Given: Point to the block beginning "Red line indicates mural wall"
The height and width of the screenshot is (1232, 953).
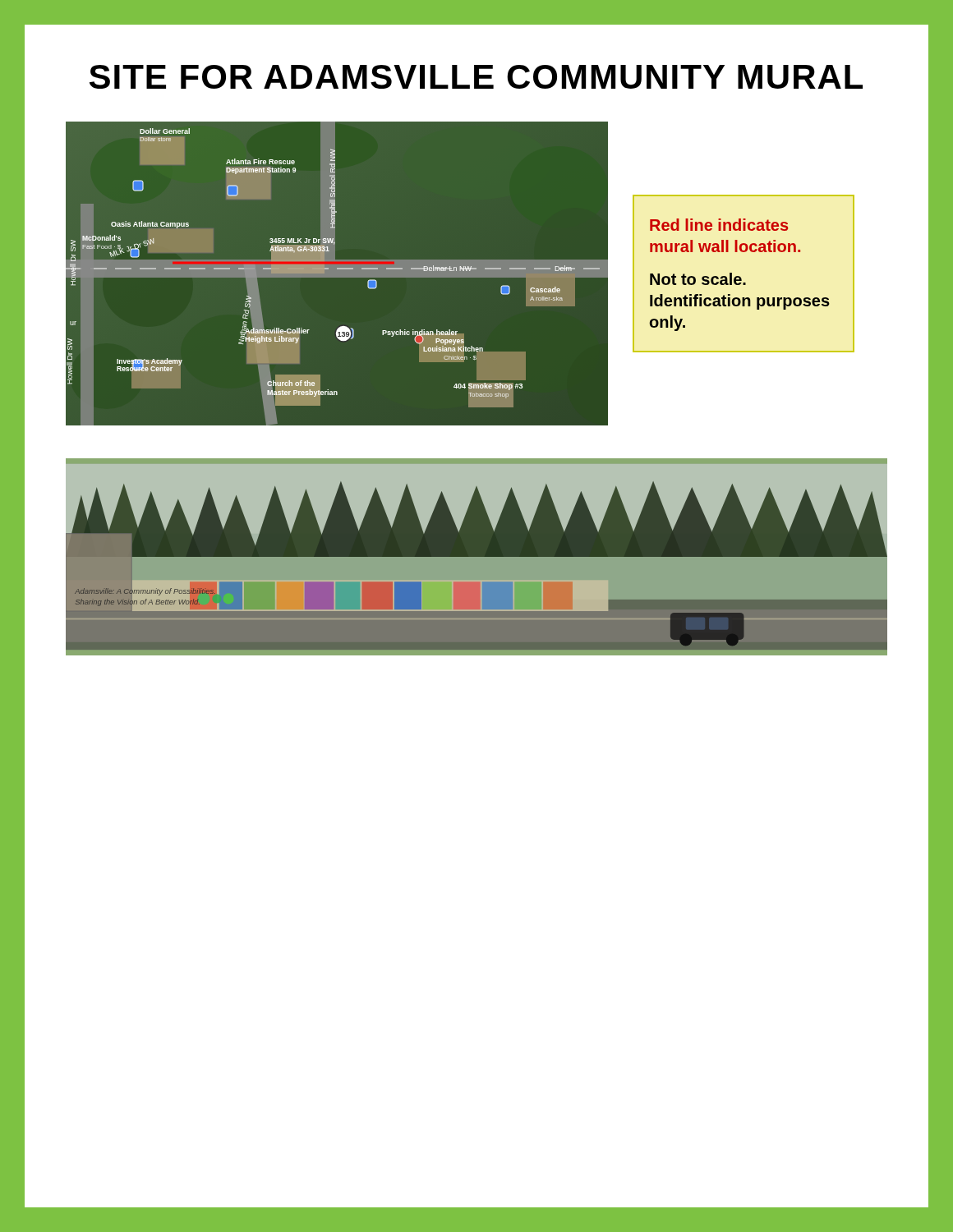Looking at the screenshot, I should click(x=743, y=274).
